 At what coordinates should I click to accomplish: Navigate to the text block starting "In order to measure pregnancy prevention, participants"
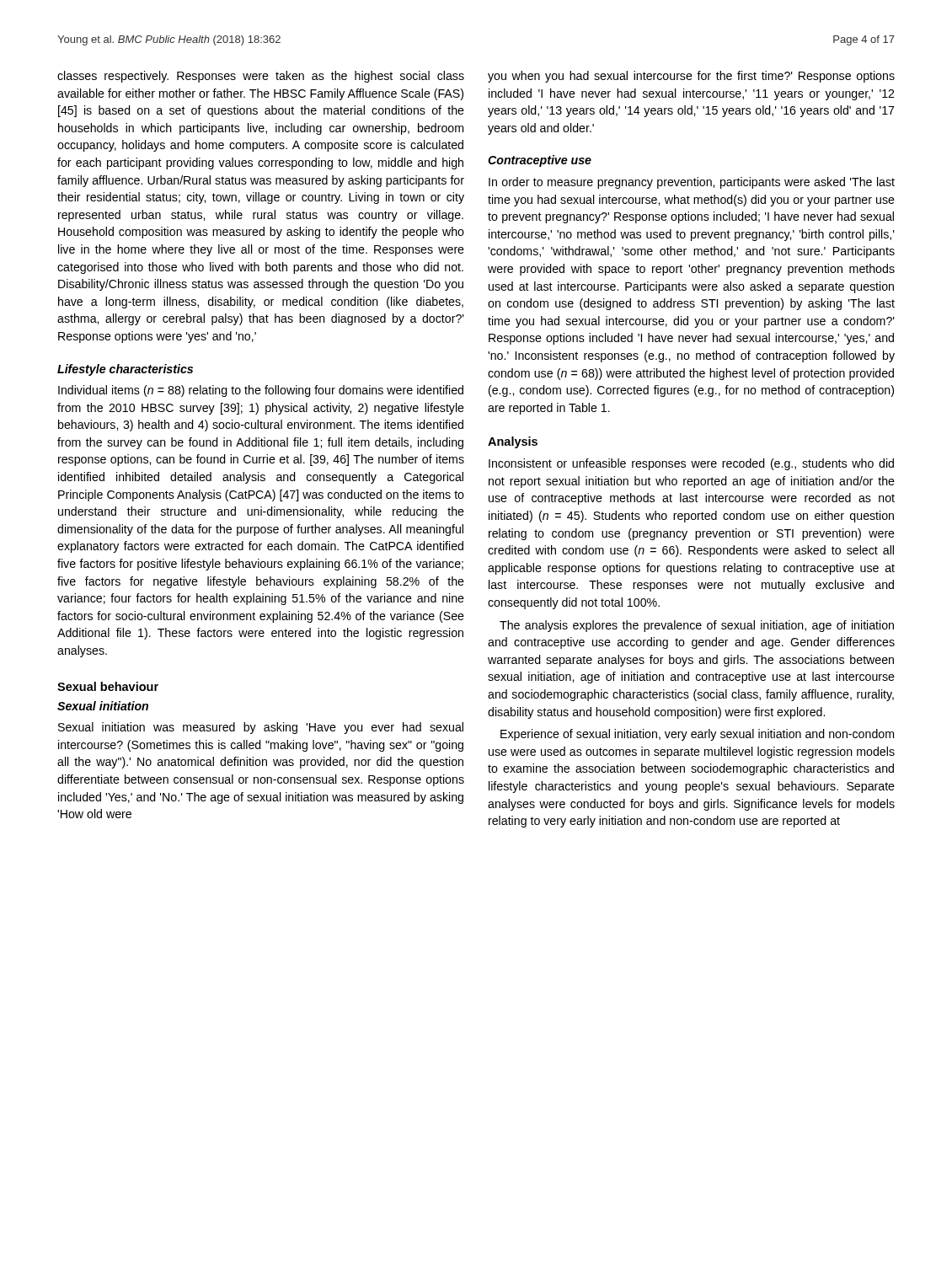tap(691, 295)
